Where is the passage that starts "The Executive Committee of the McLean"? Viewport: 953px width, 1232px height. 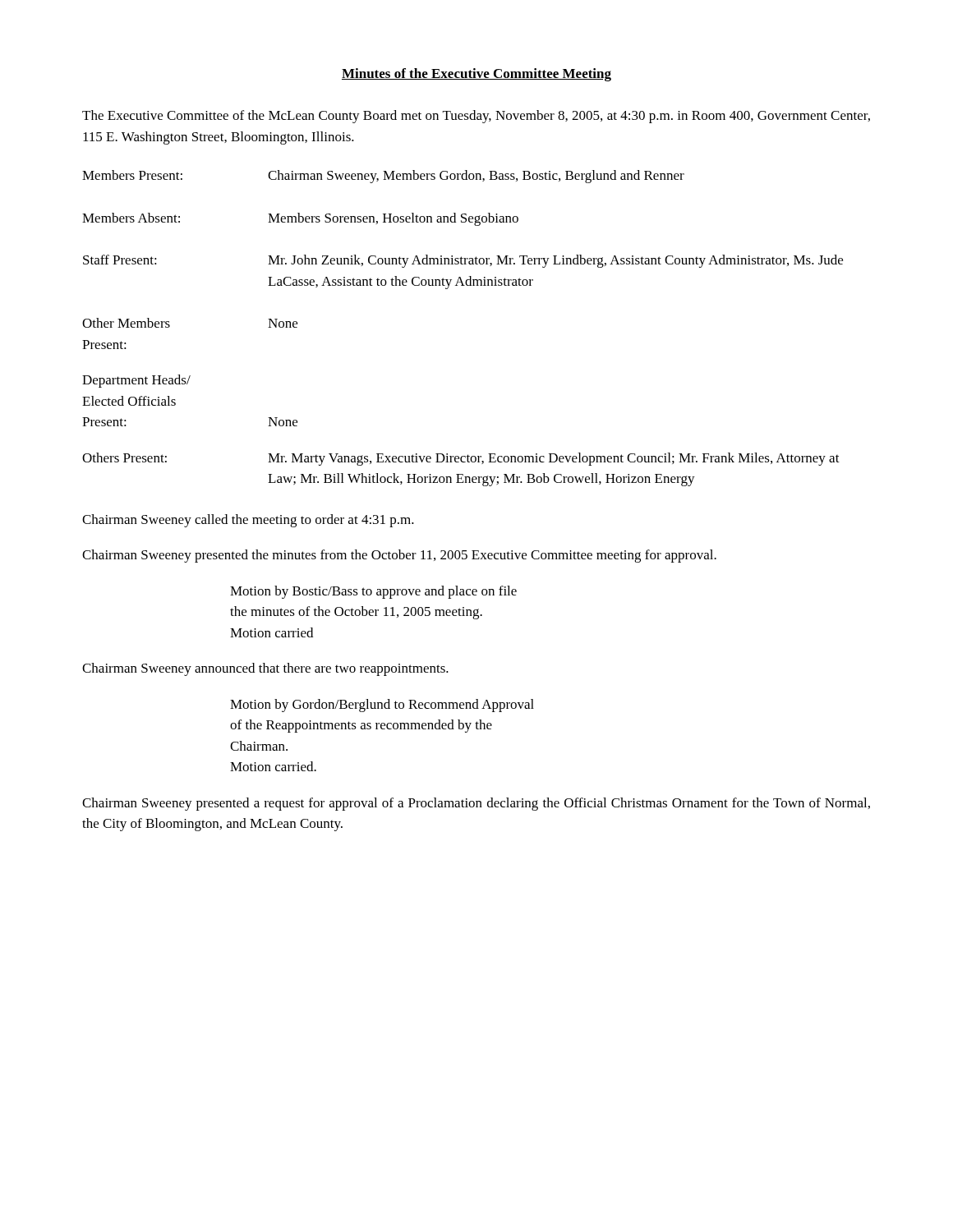pyautogui.click(x=476, y=126)
